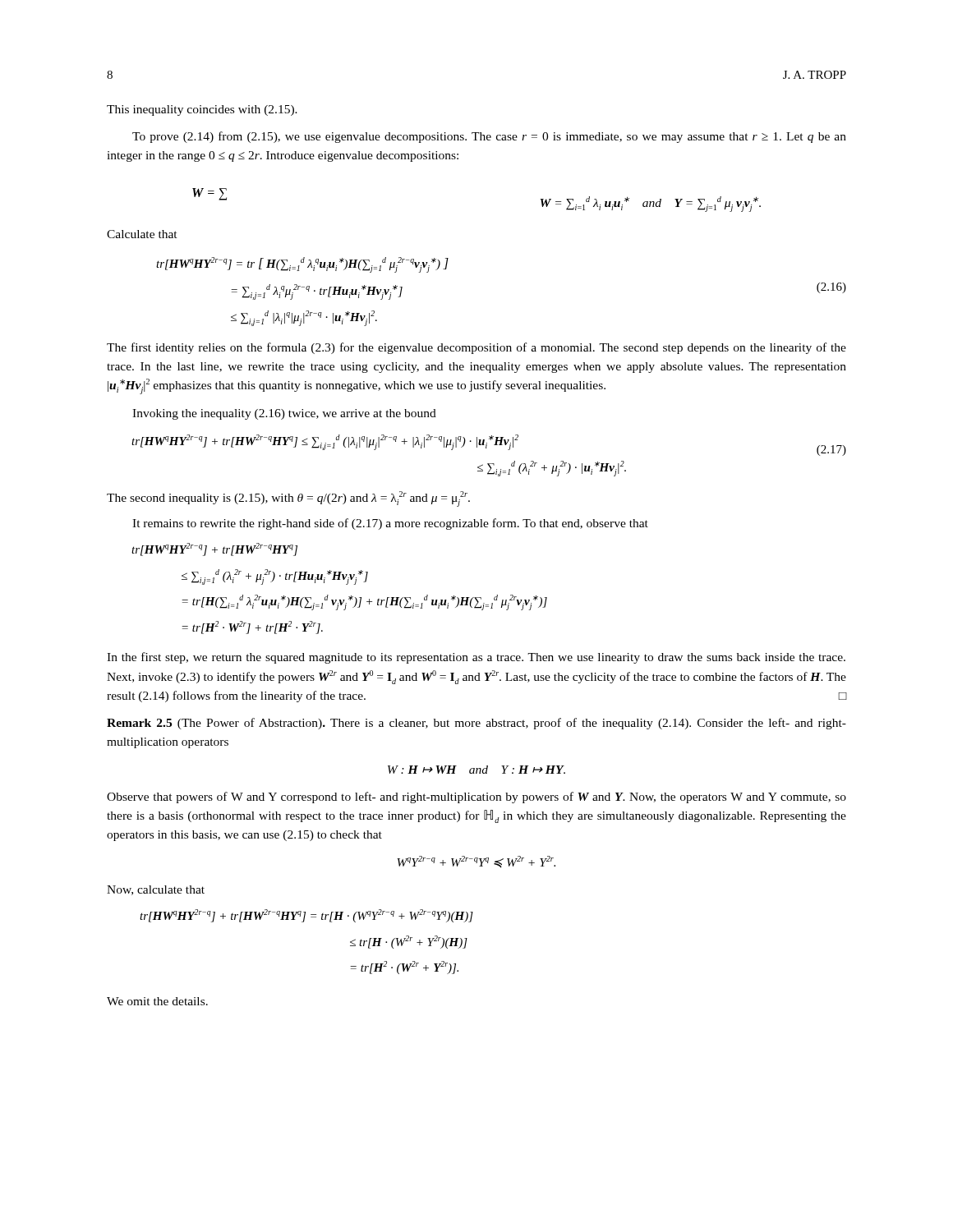
Task: Click the formula that begins "tr[HWqHY2r−q] + tr[HW2r−qHYq] = tr[H · (WqY2r−q"
Action: pos(306,916)
